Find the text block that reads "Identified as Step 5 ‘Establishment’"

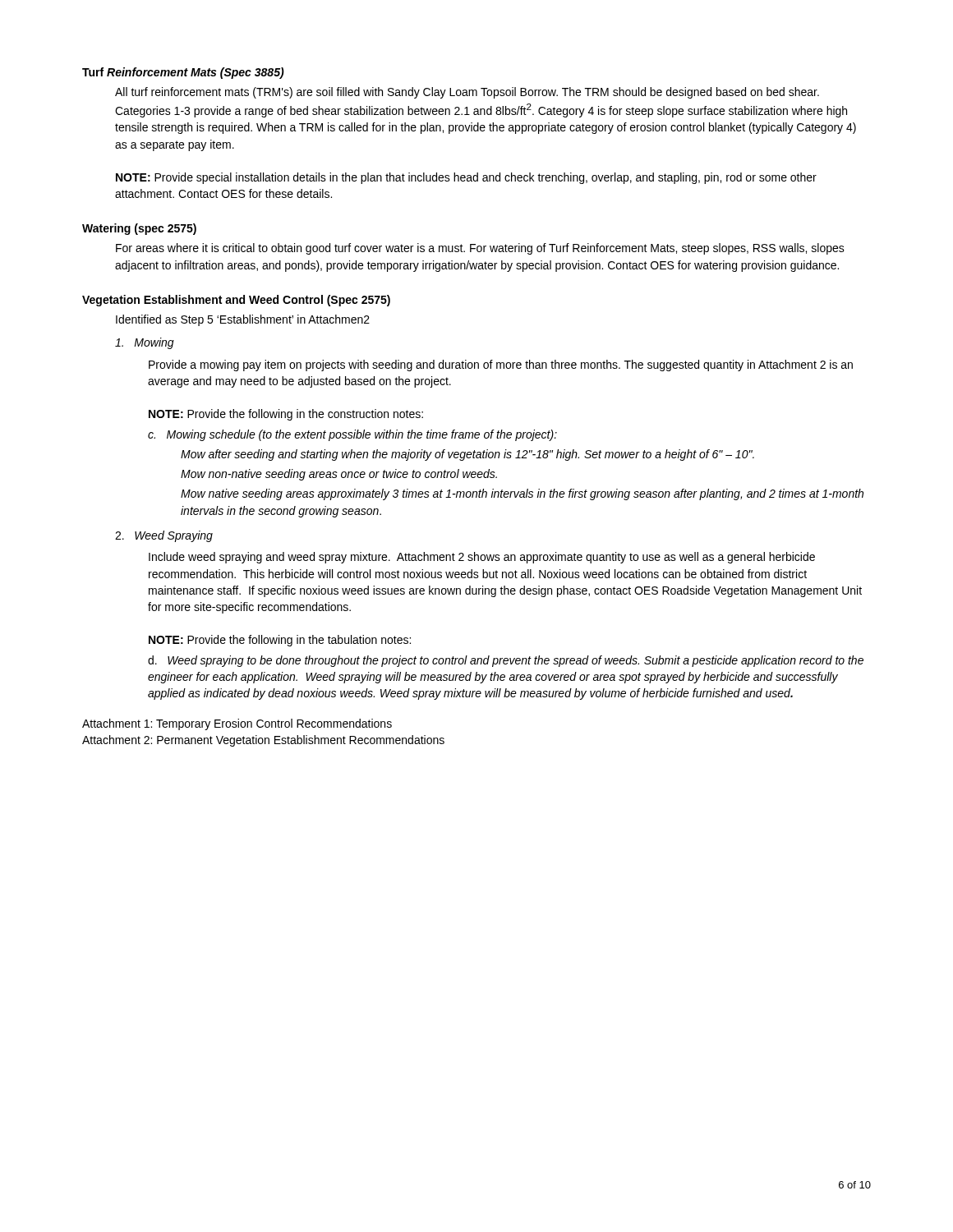(242, 320)
